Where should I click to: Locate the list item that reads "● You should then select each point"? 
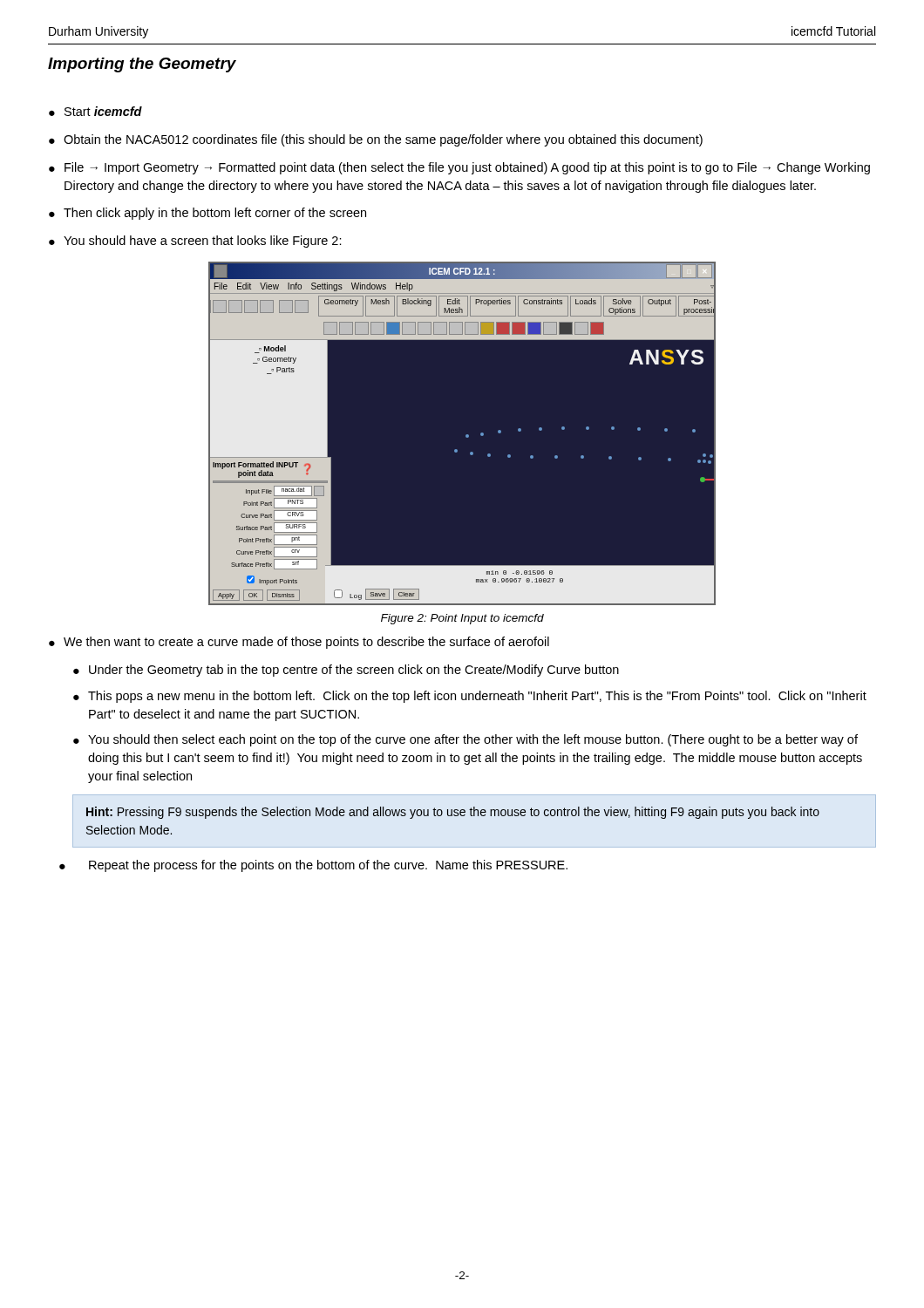(474, 758)
